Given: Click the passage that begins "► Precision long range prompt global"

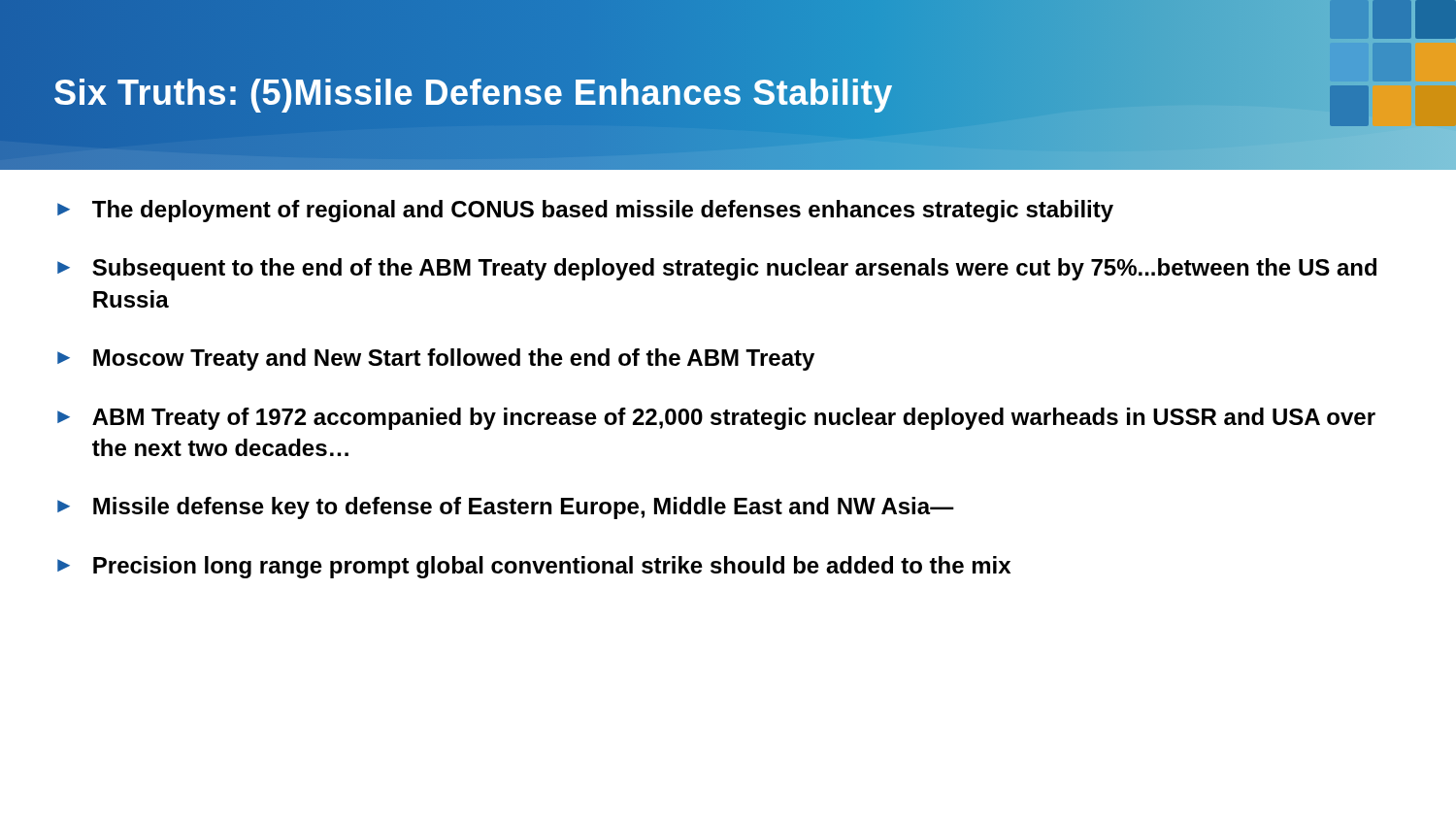Looking at the screenshot, I should pyautogui.click(x=532, y=566).
